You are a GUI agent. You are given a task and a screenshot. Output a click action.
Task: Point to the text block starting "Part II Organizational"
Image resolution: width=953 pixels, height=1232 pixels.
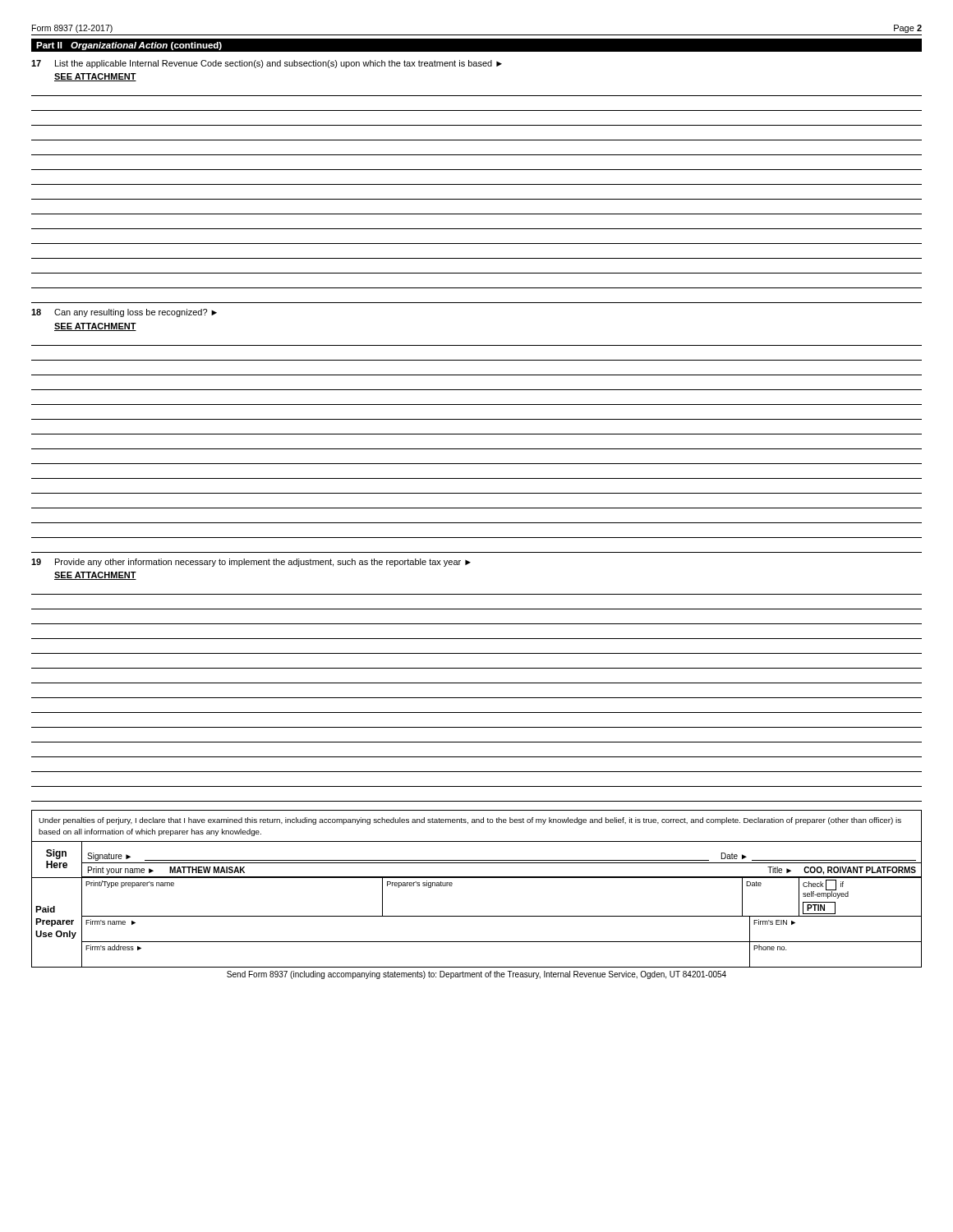[x=129, y=45]
